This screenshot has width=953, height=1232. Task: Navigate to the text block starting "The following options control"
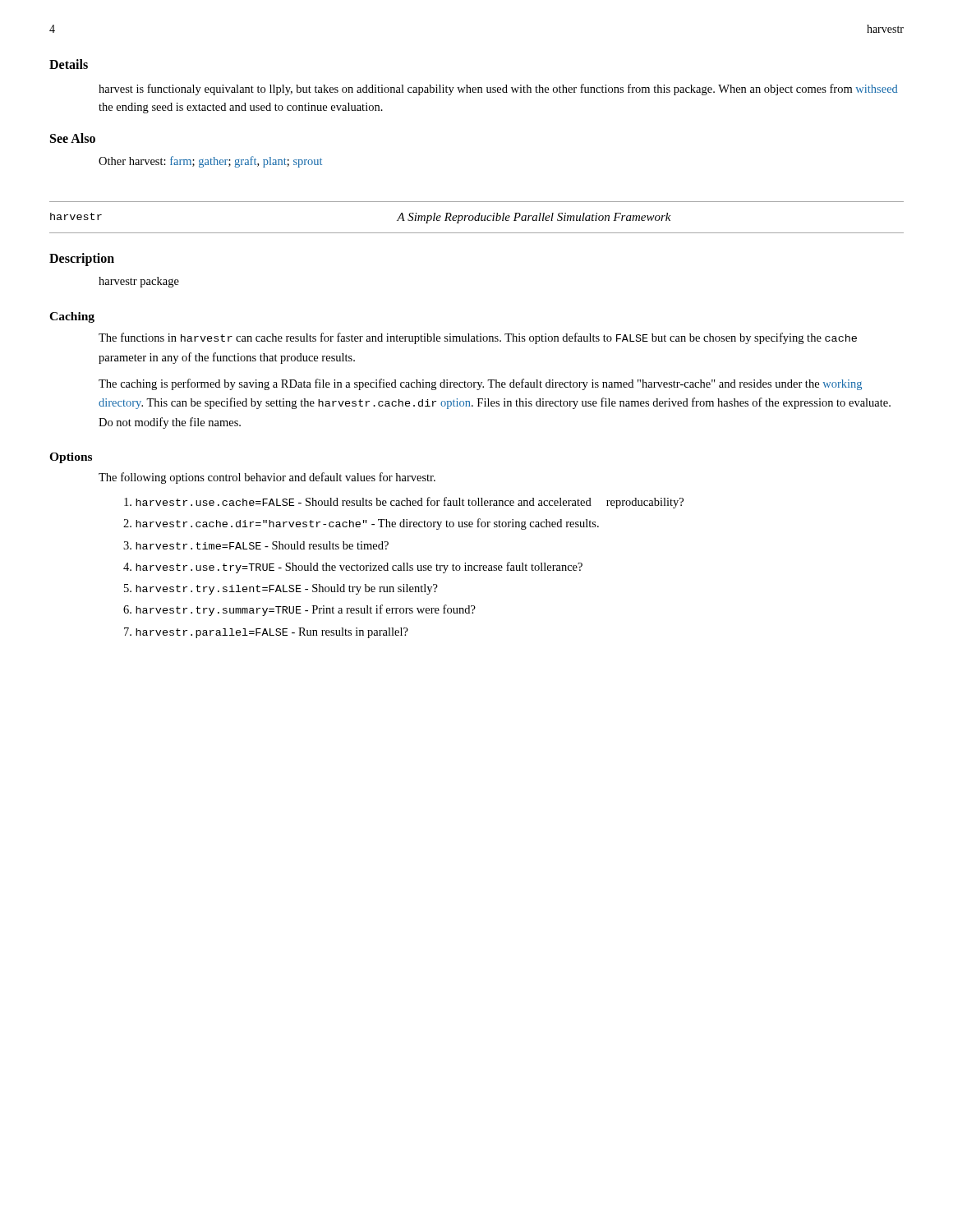click(x=267, y=477)
